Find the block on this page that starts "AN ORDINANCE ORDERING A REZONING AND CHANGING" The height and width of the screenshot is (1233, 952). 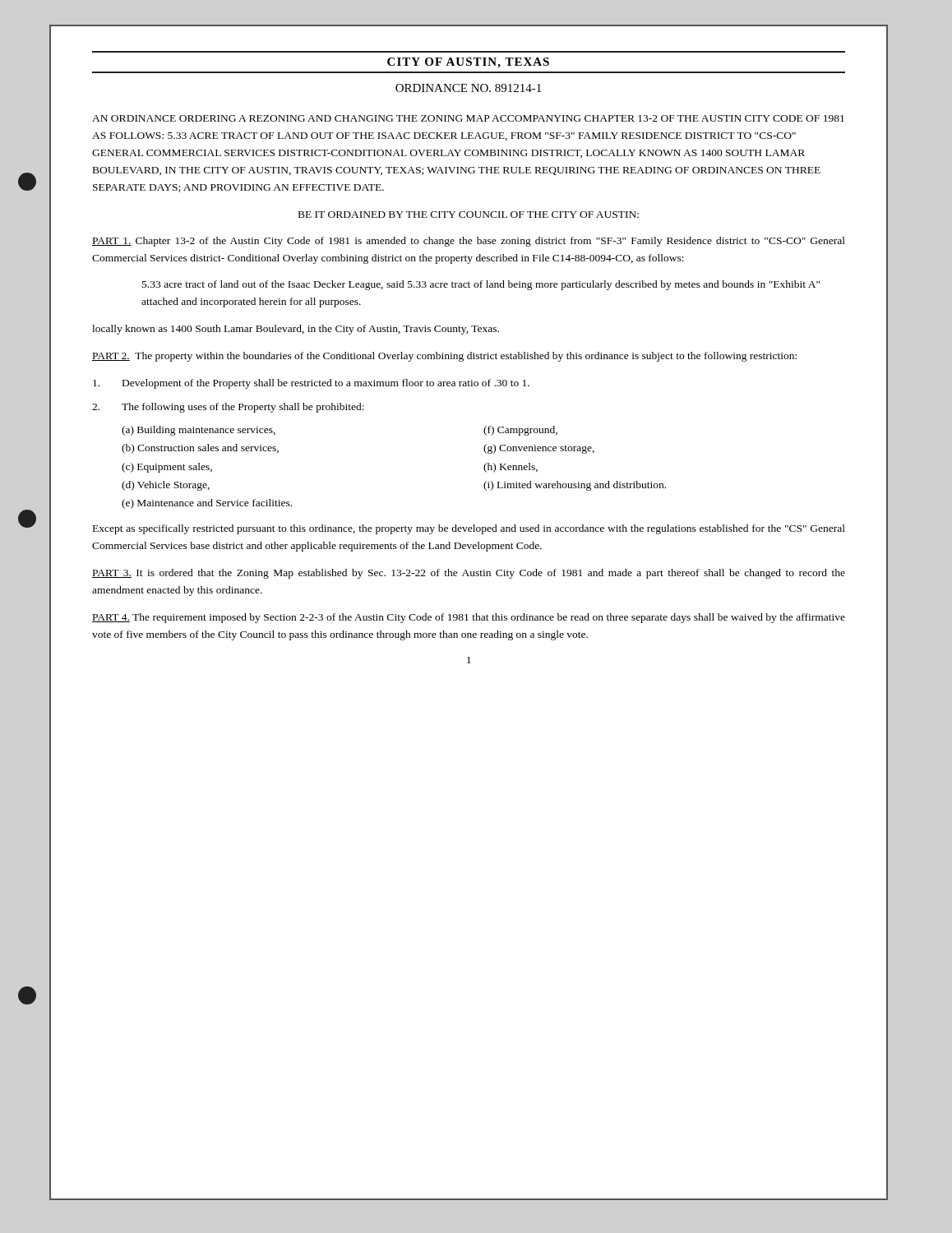point(468,152)
